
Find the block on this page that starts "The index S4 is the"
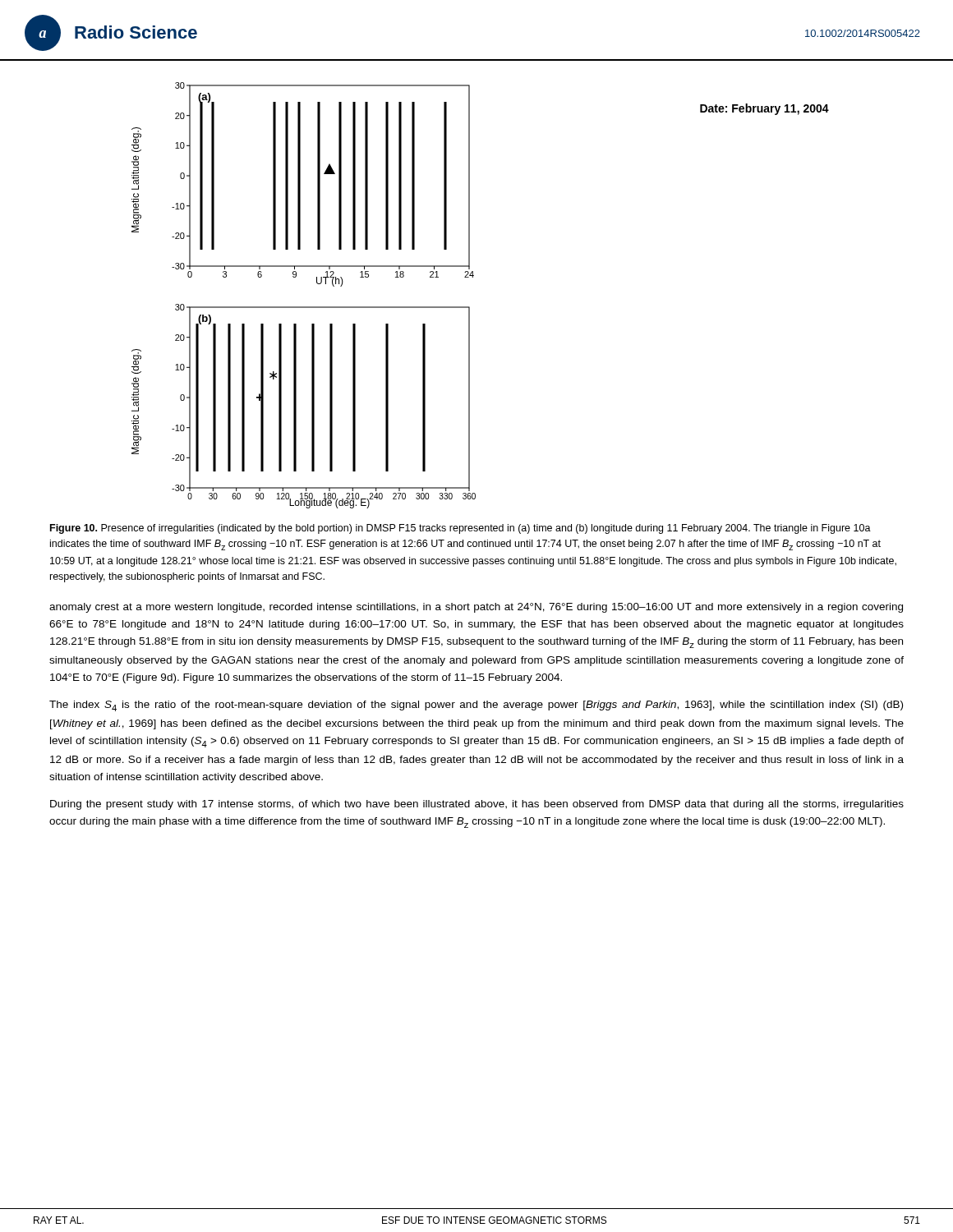pyautogui.click(x=476, y=741)
